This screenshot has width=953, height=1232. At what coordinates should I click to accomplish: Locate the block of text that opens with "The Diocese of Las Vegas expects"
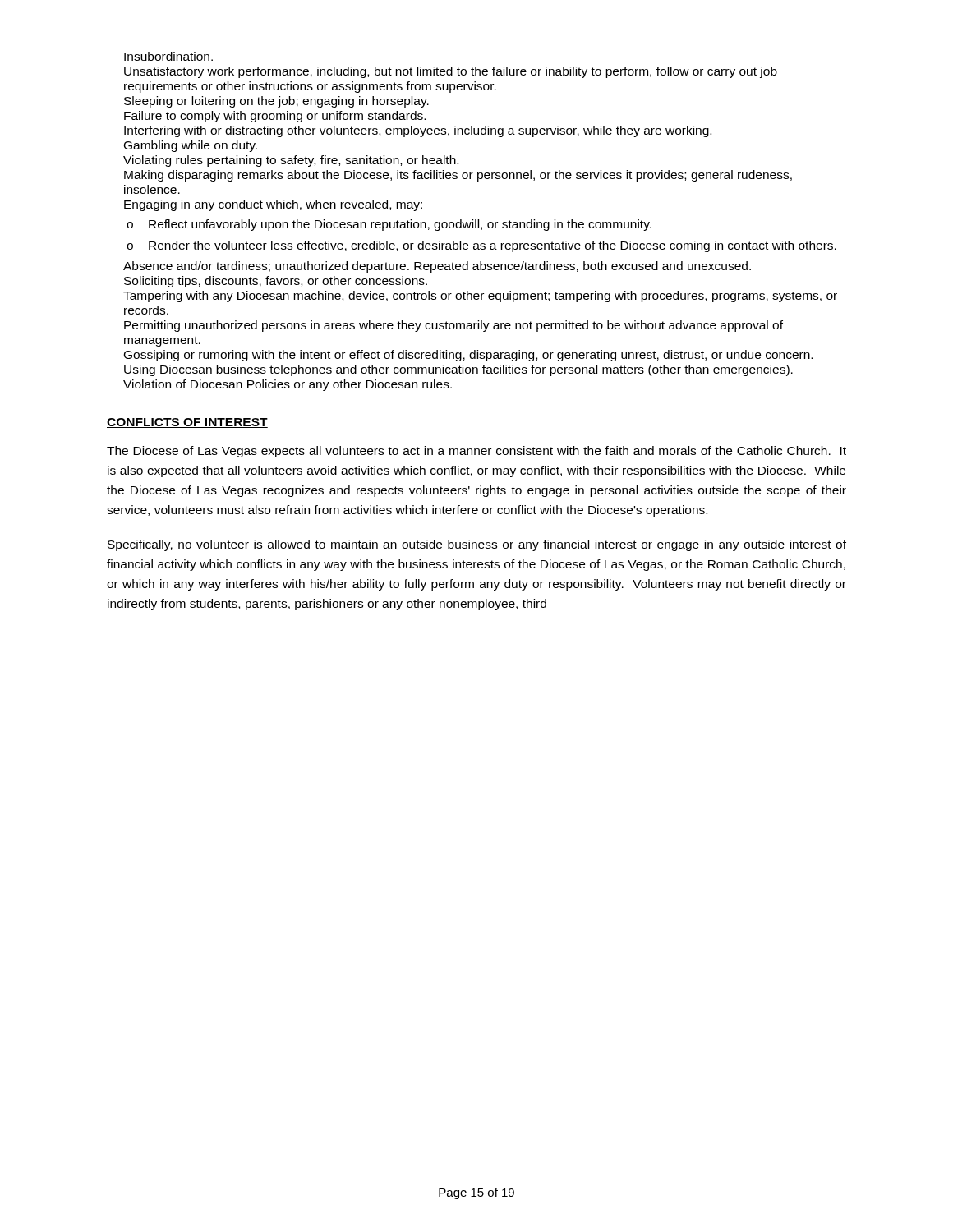pyautogui.click(x=476, y=480)
